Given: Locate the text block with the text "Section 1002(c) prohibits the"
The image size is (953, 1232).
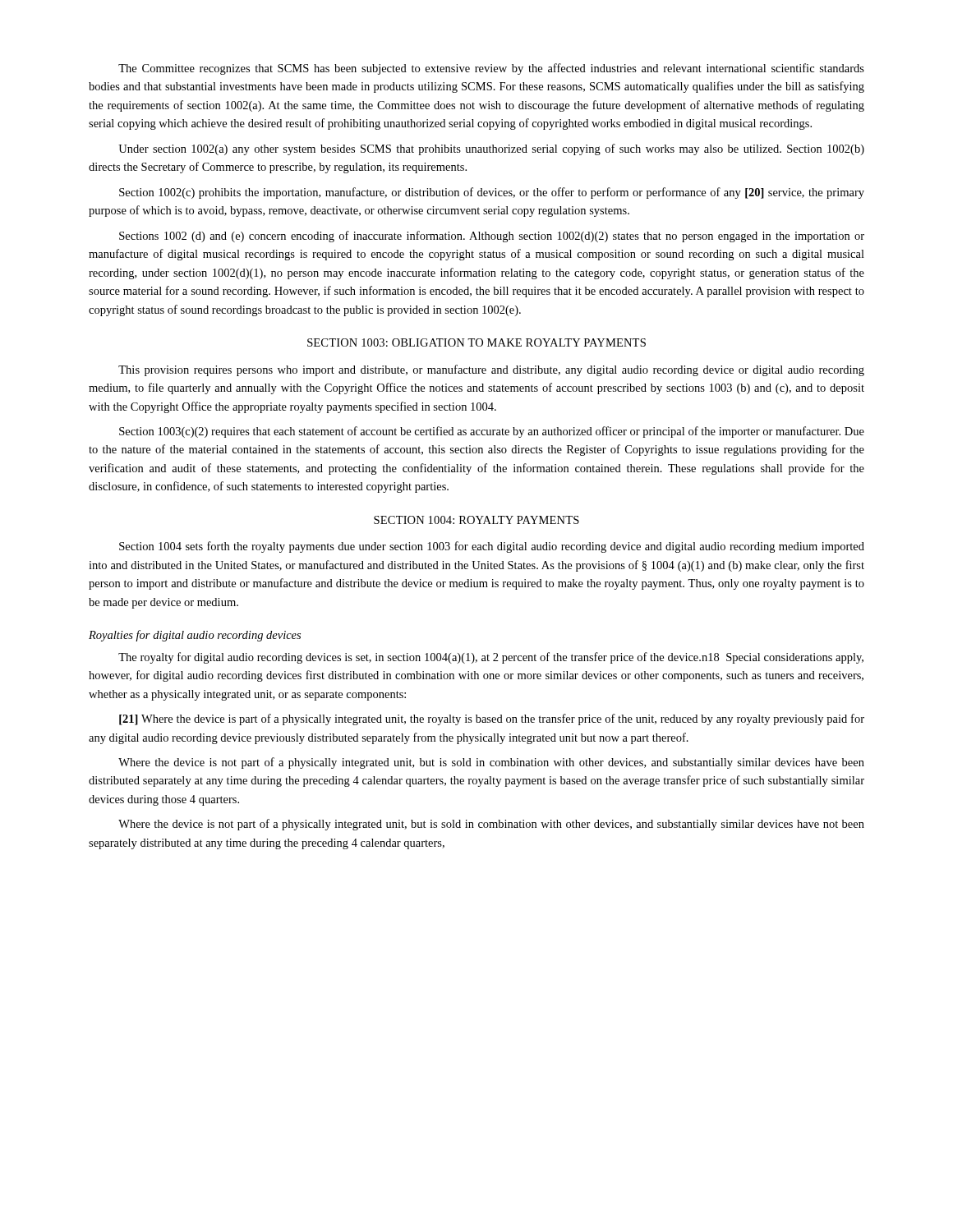Looking at the screenshot, I should 476,201.
